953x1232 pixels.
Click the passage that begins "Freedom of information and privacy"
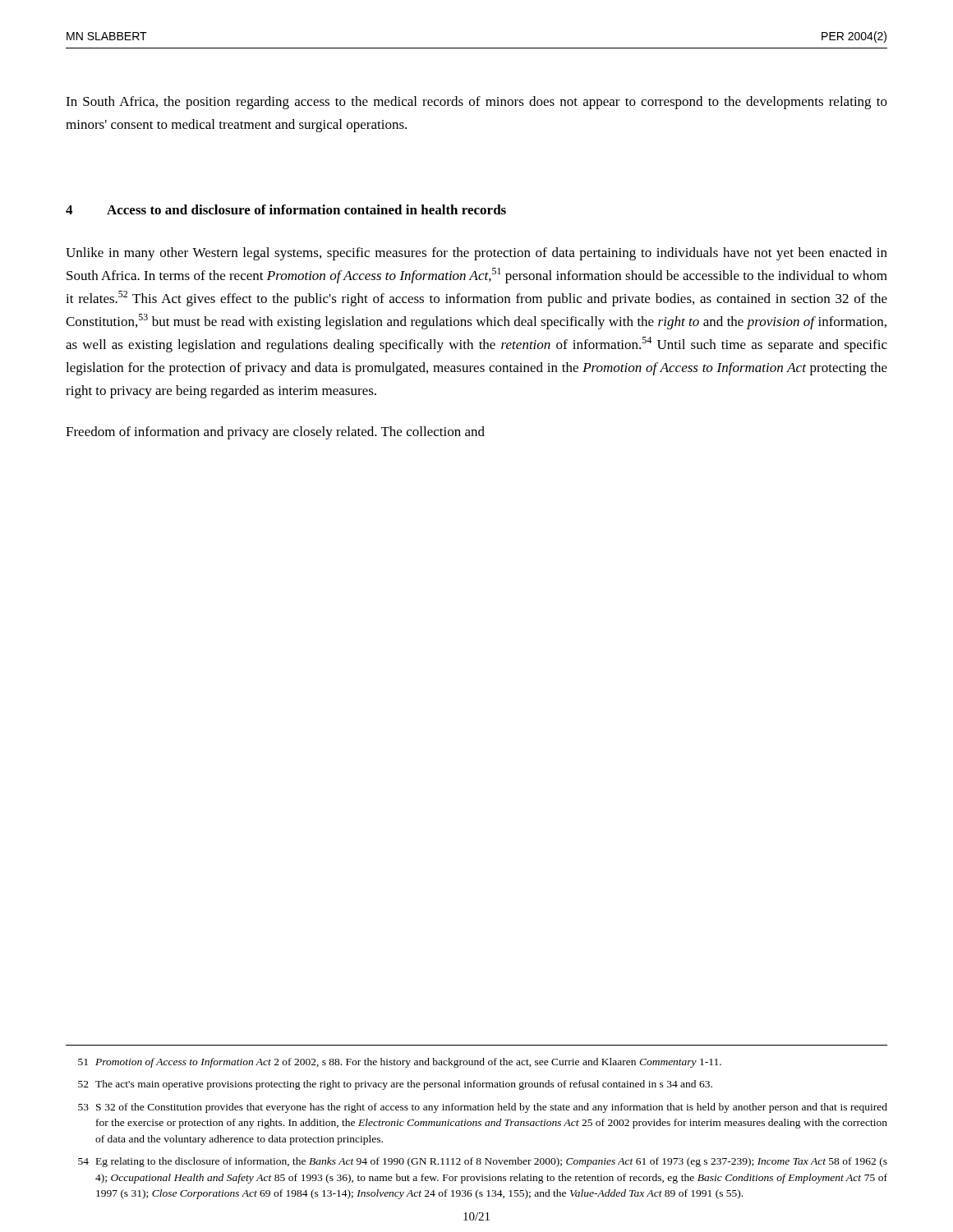pos(275,432)
